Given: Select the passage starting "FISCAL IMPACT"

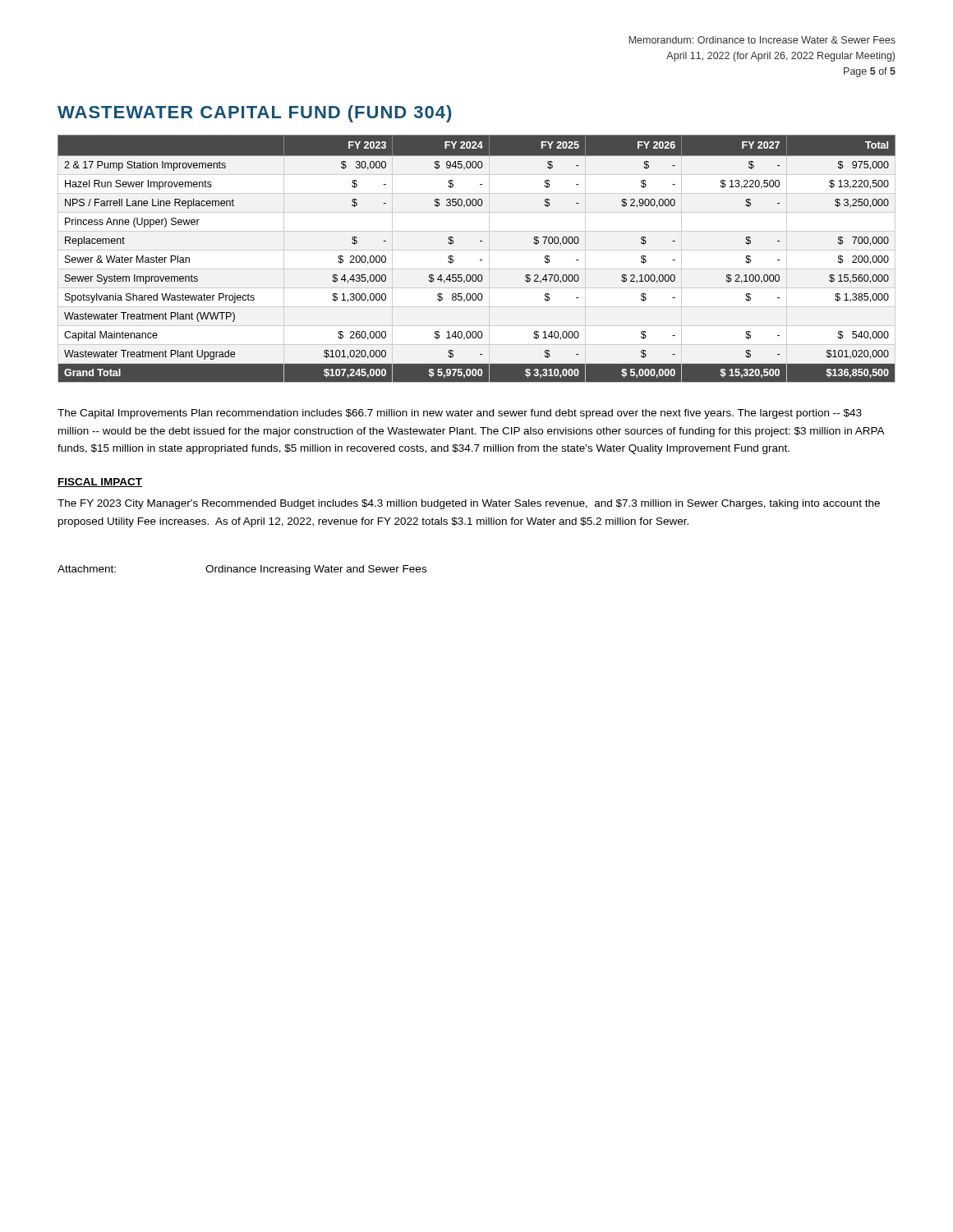Looking at the screenshot, I should coord(100,482).
